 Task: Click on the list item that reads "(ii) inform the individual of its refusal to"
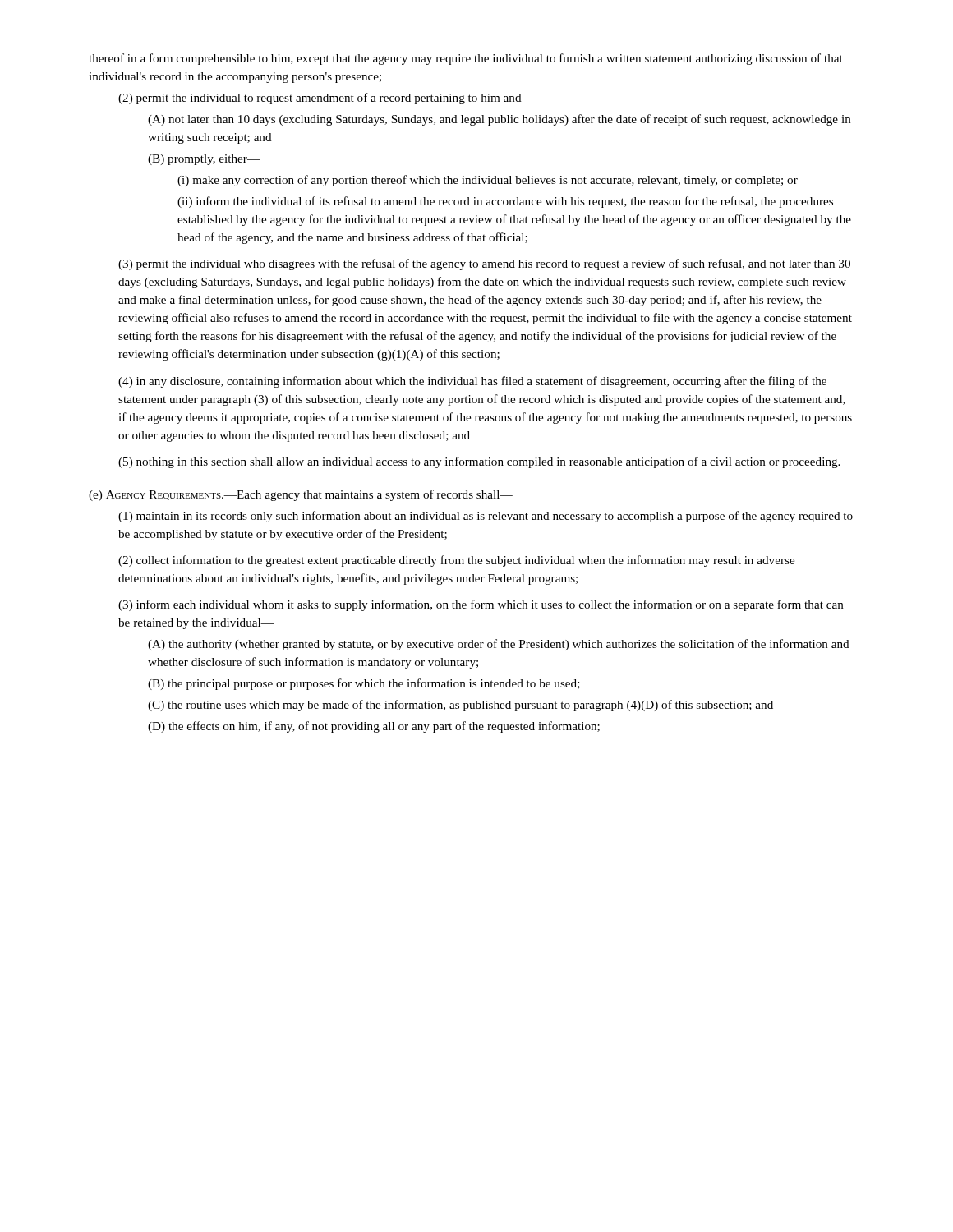(x=516, y=219)
